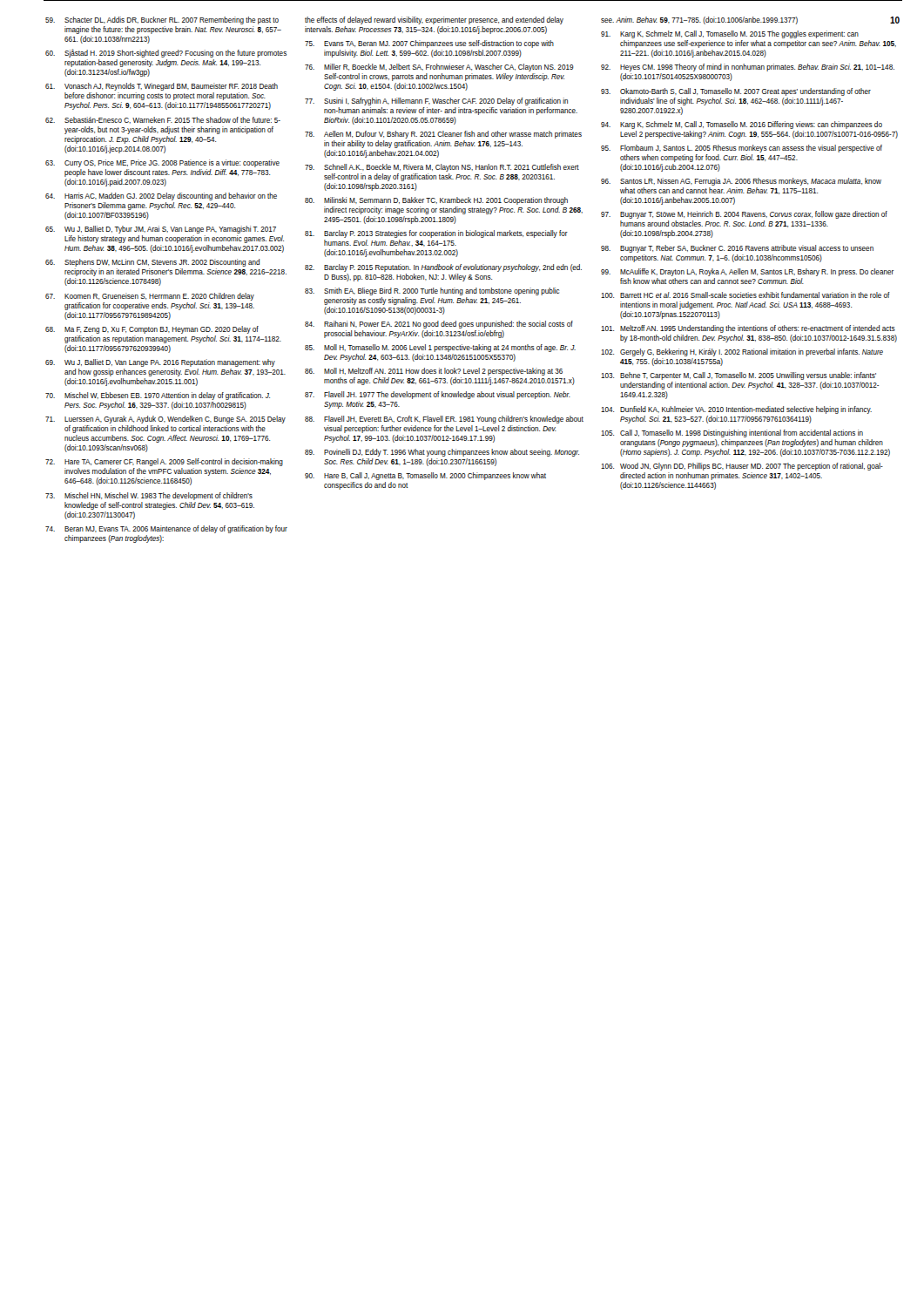Where is the passage that starts "68.Ma F, Zeng D, Xu"?

click(x=166, y=339)
